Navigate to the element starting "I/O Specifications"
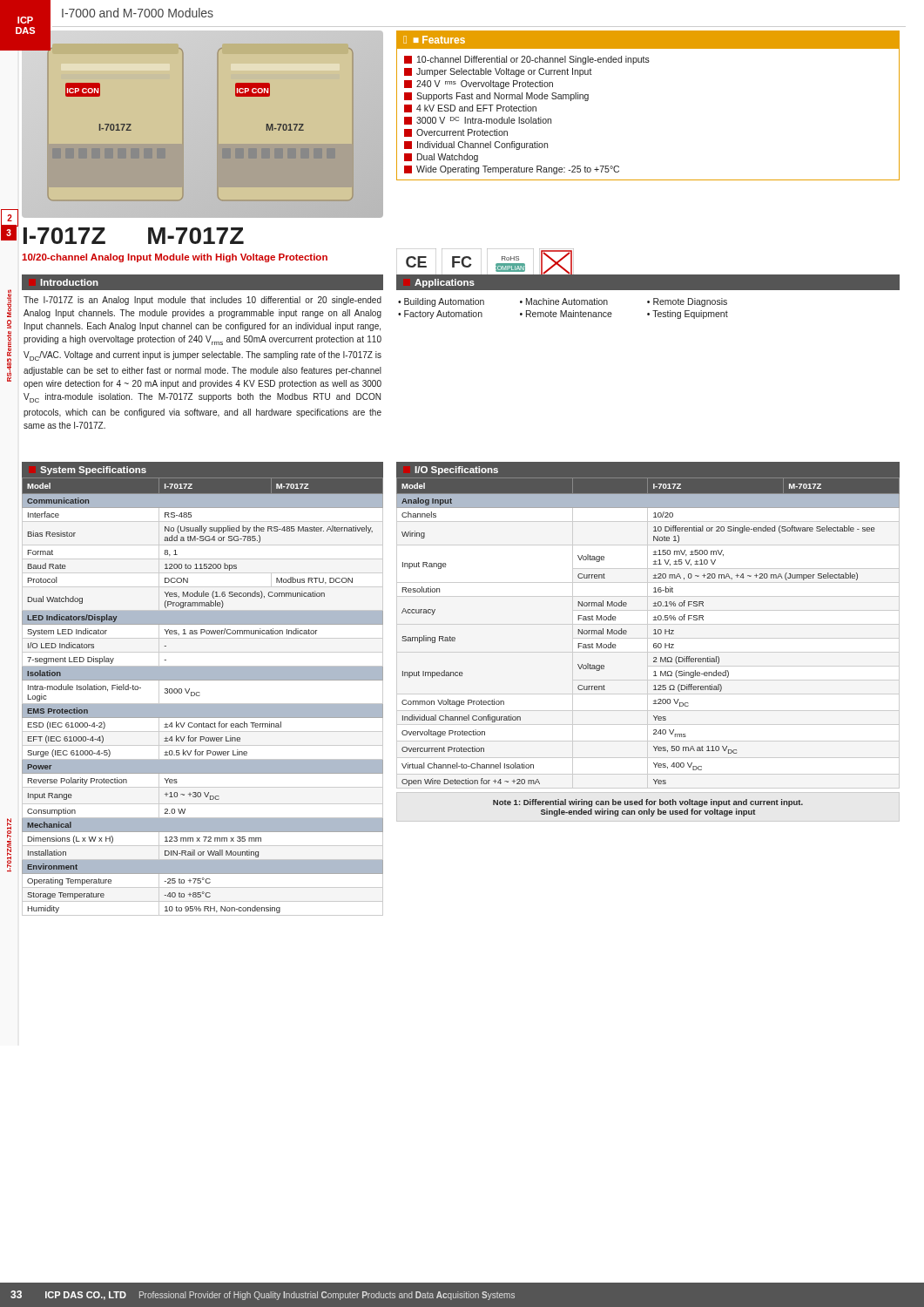This screenshot has height=1307, width=924. (x=451, y=470)
